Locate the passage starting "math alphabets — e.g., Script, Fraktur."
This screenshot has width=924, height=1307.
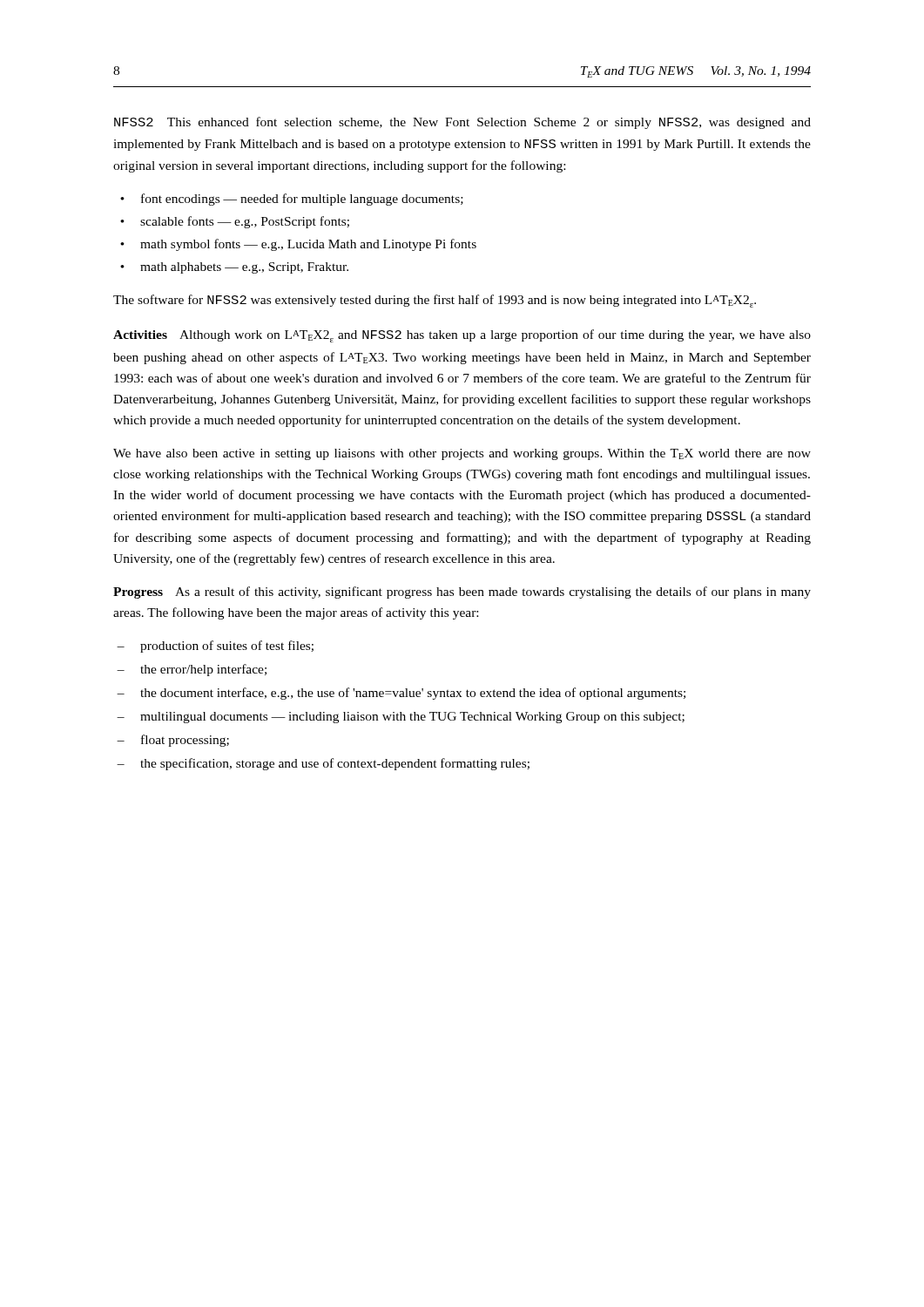(245, 266)
